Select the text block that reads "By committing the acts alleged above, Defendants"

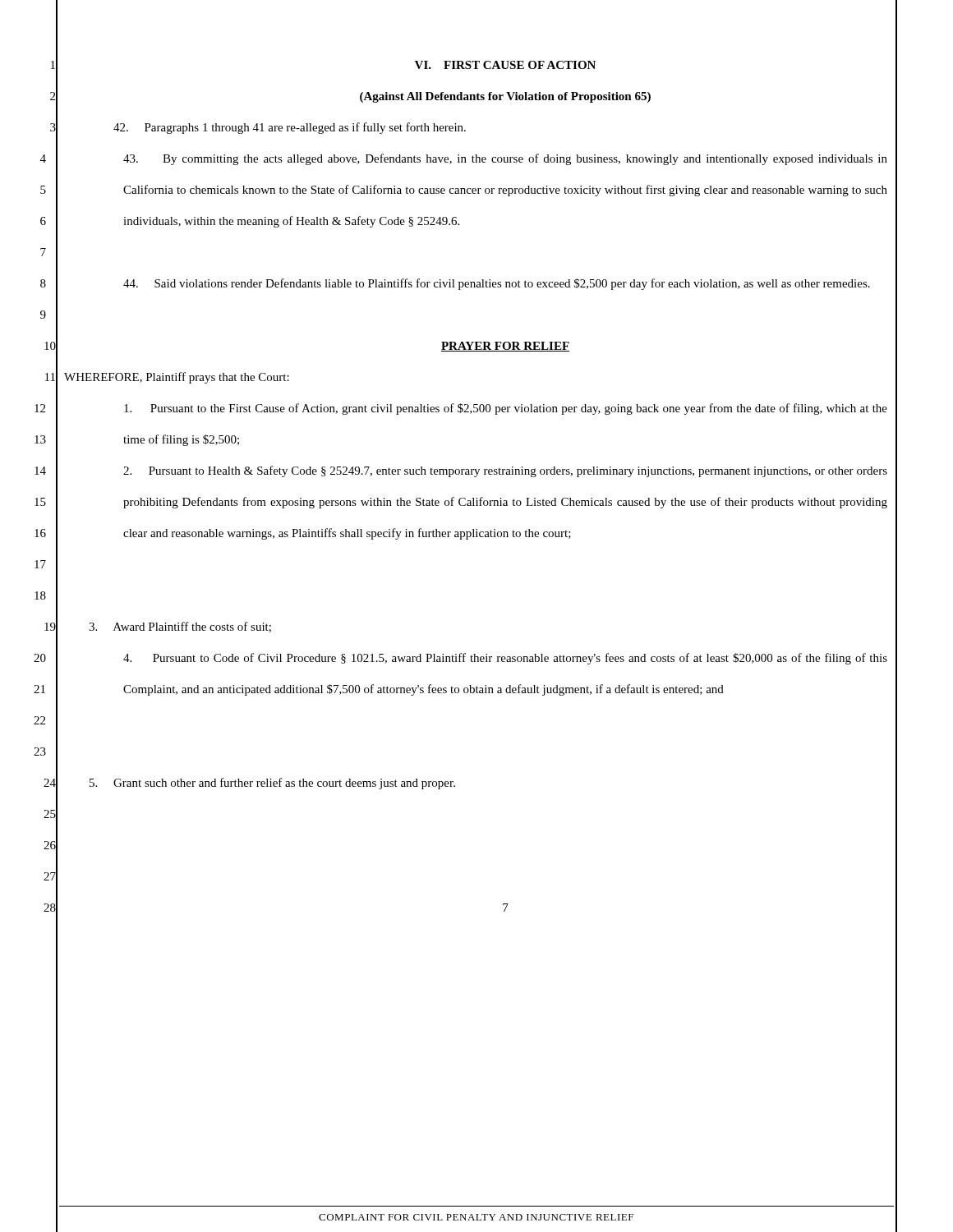(x=505, y=190)
